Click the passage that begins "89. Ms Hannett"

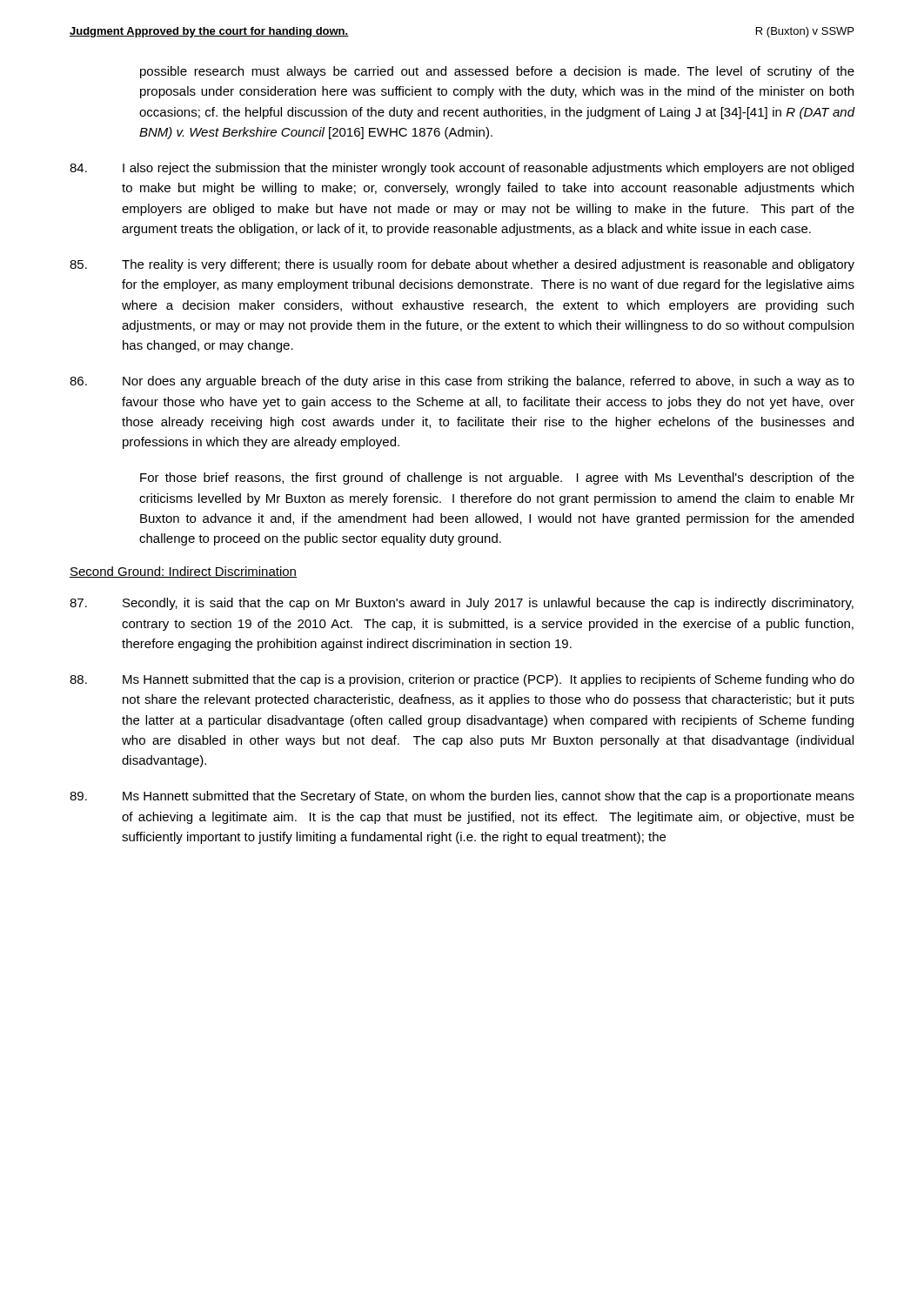(x=462, y=816)
